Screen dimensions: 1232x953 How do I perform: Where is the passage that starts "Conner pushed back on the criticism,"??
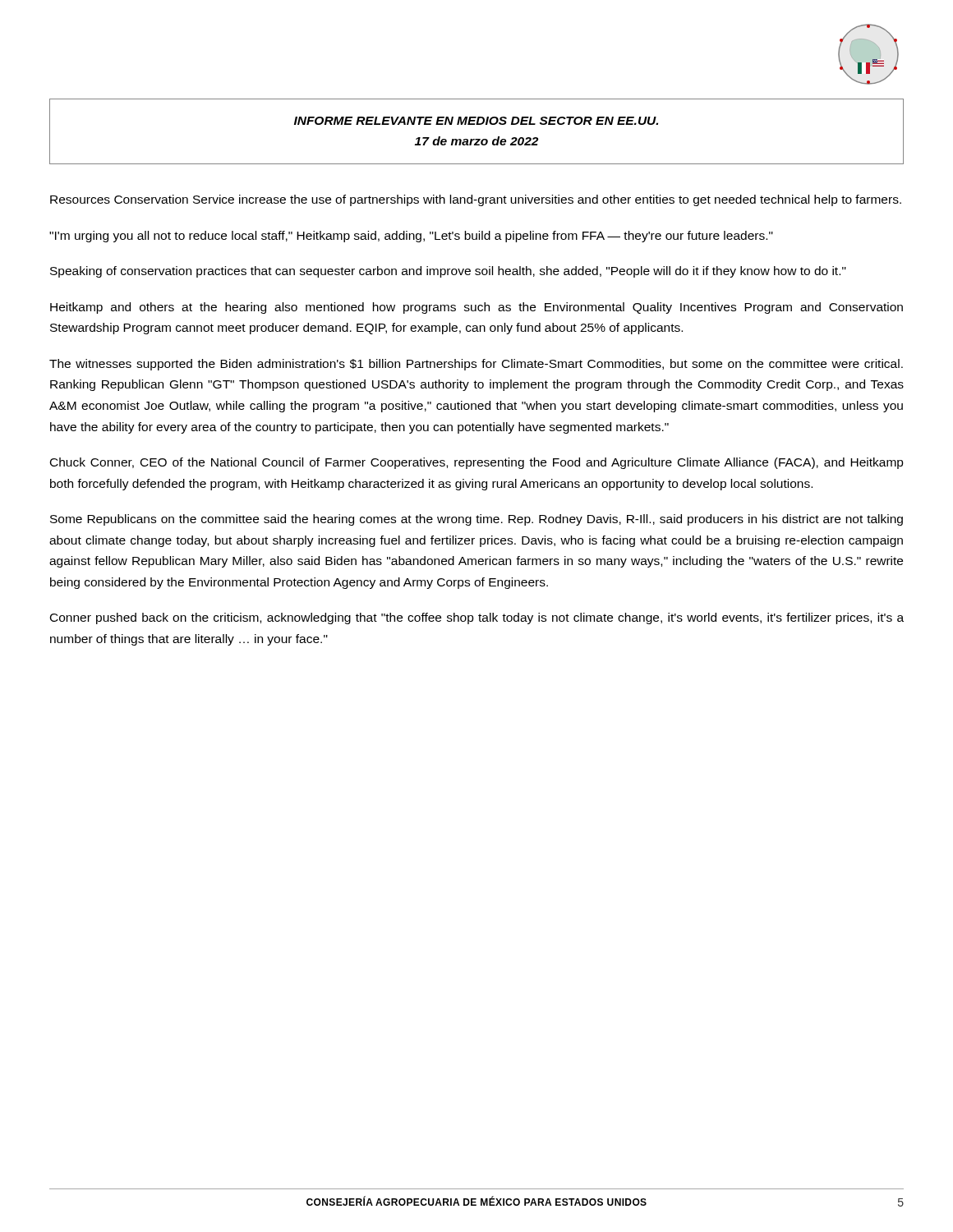(x=476, y=628)
